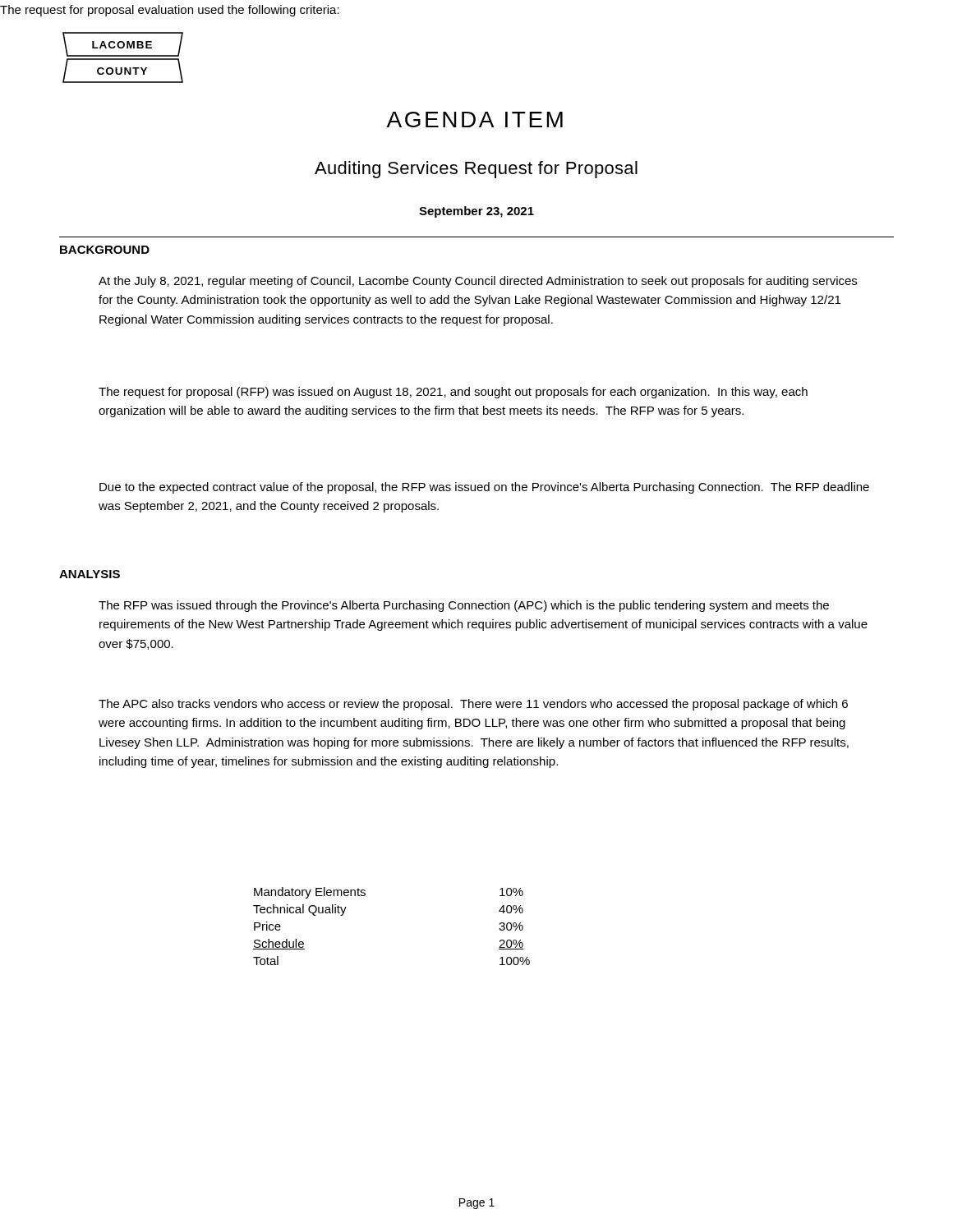The height and width of the screenshot is (1232, 953).
Task: Click the passage that begins "The request for proposal (RFP) was issued"
Action: tap(453, 401)
